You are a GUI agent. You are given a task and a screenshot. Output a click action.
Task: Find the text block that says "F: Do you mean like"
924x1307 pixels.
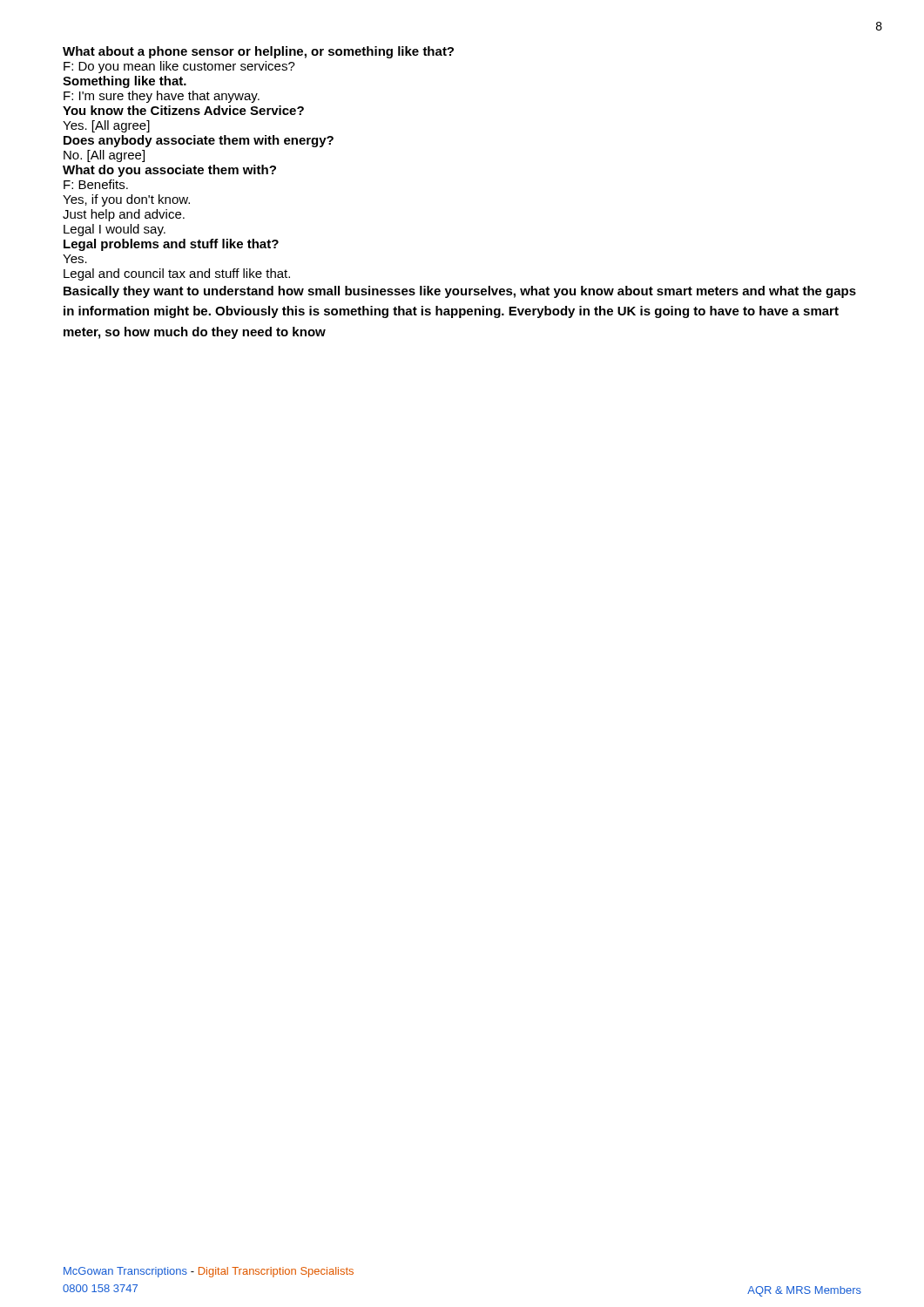179,66
